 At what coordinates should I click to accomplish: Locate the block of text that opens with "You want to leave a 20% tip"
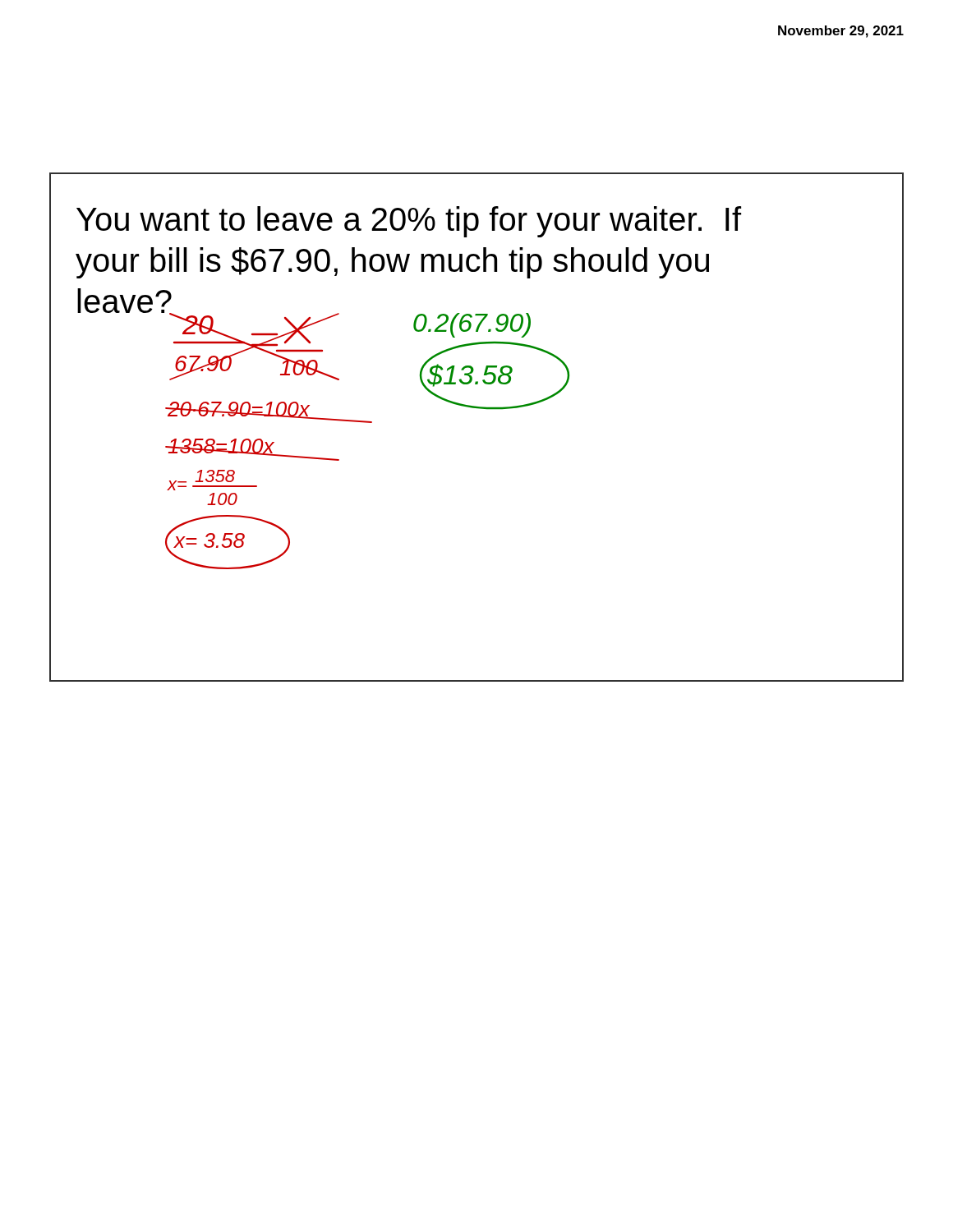click(x=408, y=260)
